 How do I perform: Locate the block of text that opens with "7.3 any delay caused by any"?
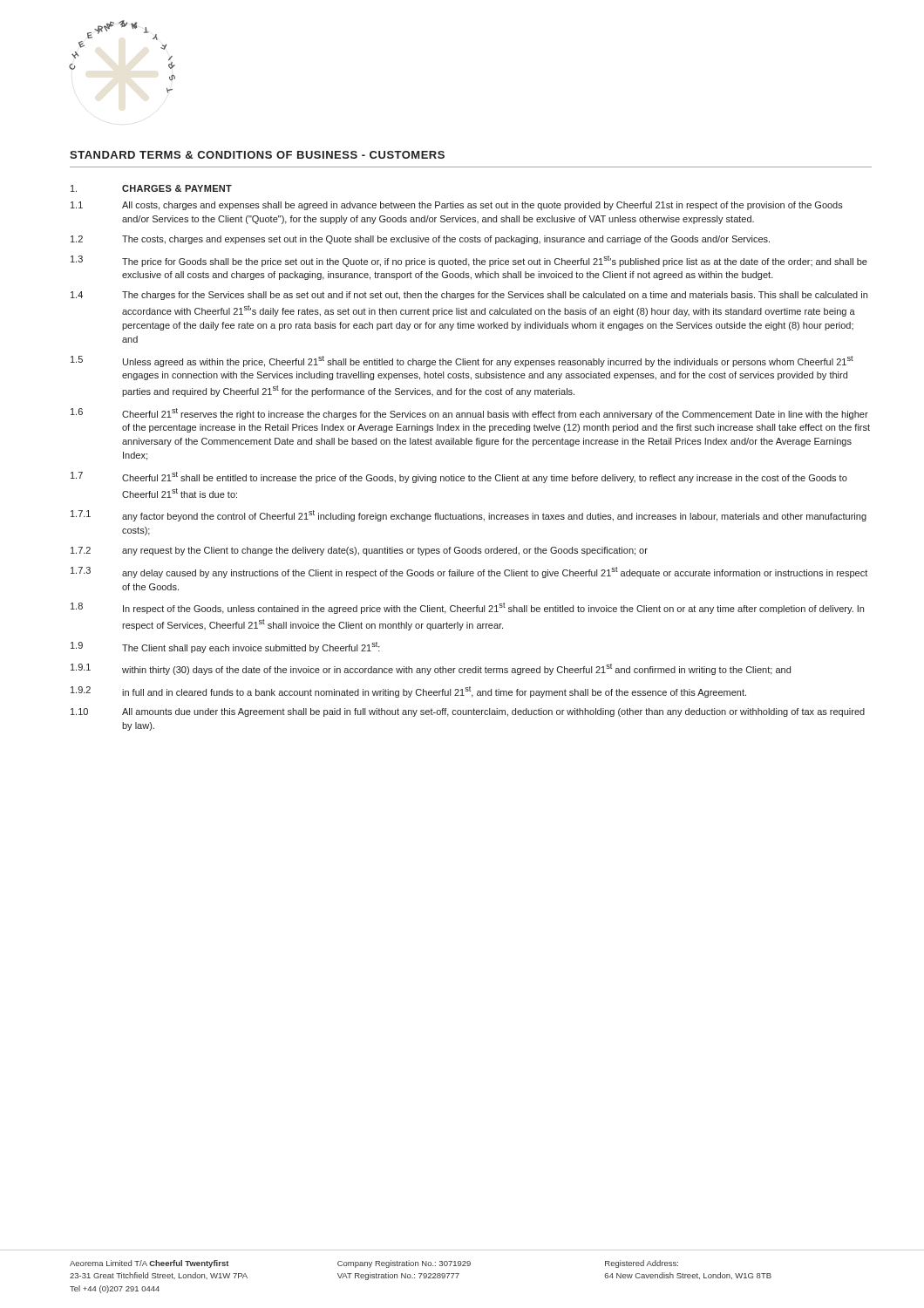pyautogui.click(x=471, y=579)
